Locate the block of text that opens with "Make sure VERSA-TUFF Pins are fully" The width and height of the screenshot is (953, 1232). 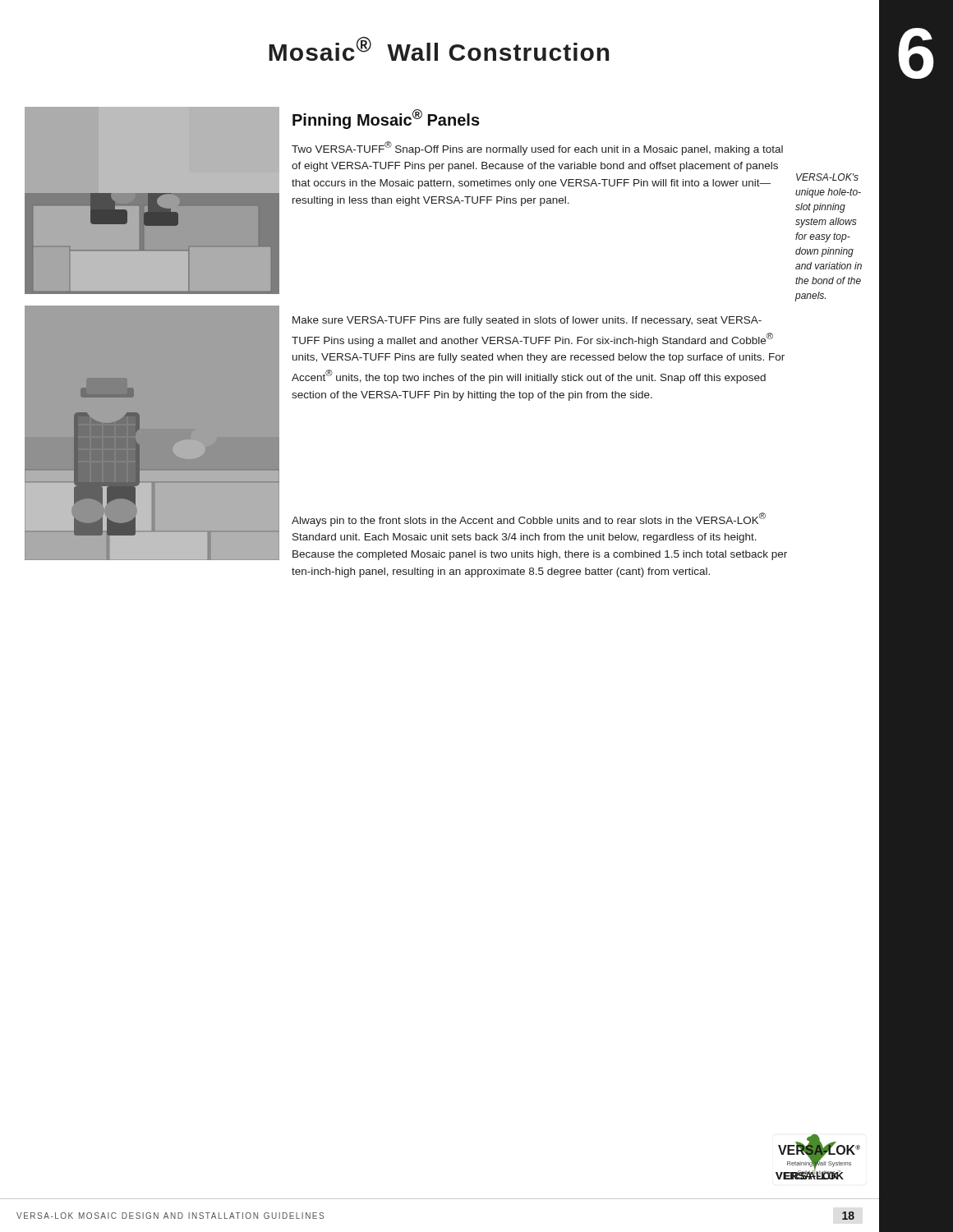[x=540, y=358]
